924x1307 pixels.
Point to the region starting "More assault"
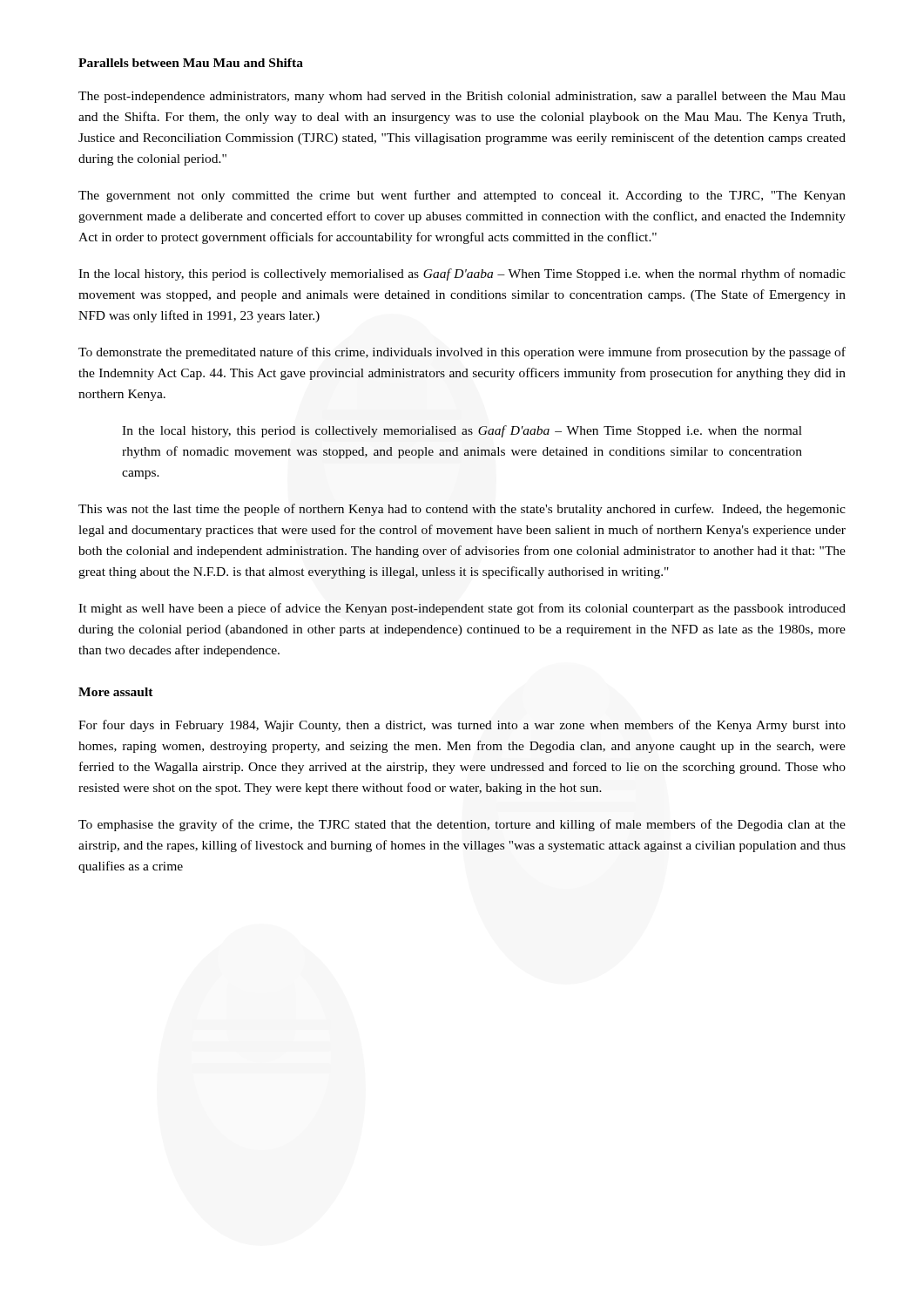pyautogui.click(x=116, y=692)
